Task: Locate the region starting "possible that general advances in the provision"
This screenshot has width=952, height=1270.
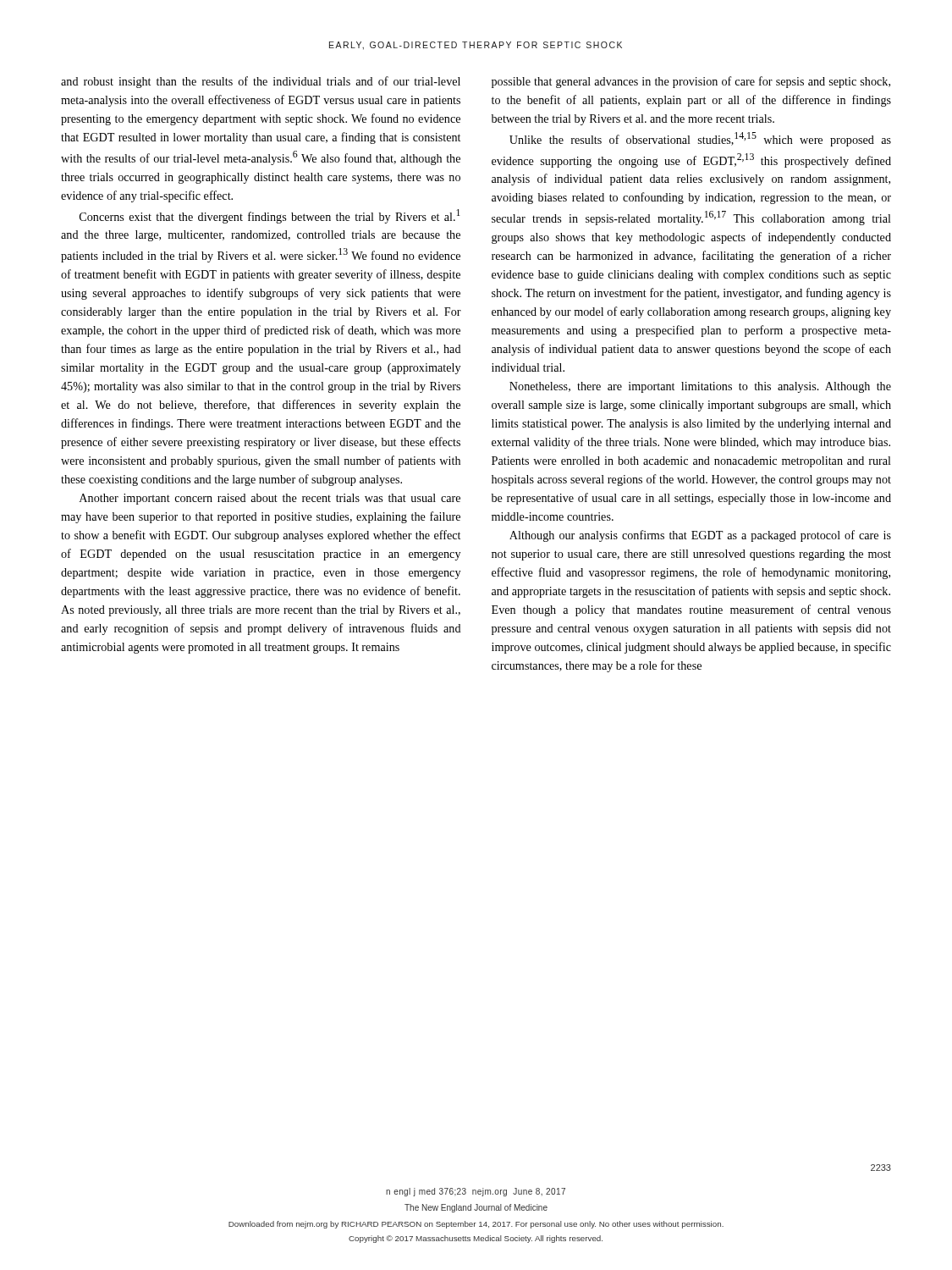Action: (x=691, y=374)
